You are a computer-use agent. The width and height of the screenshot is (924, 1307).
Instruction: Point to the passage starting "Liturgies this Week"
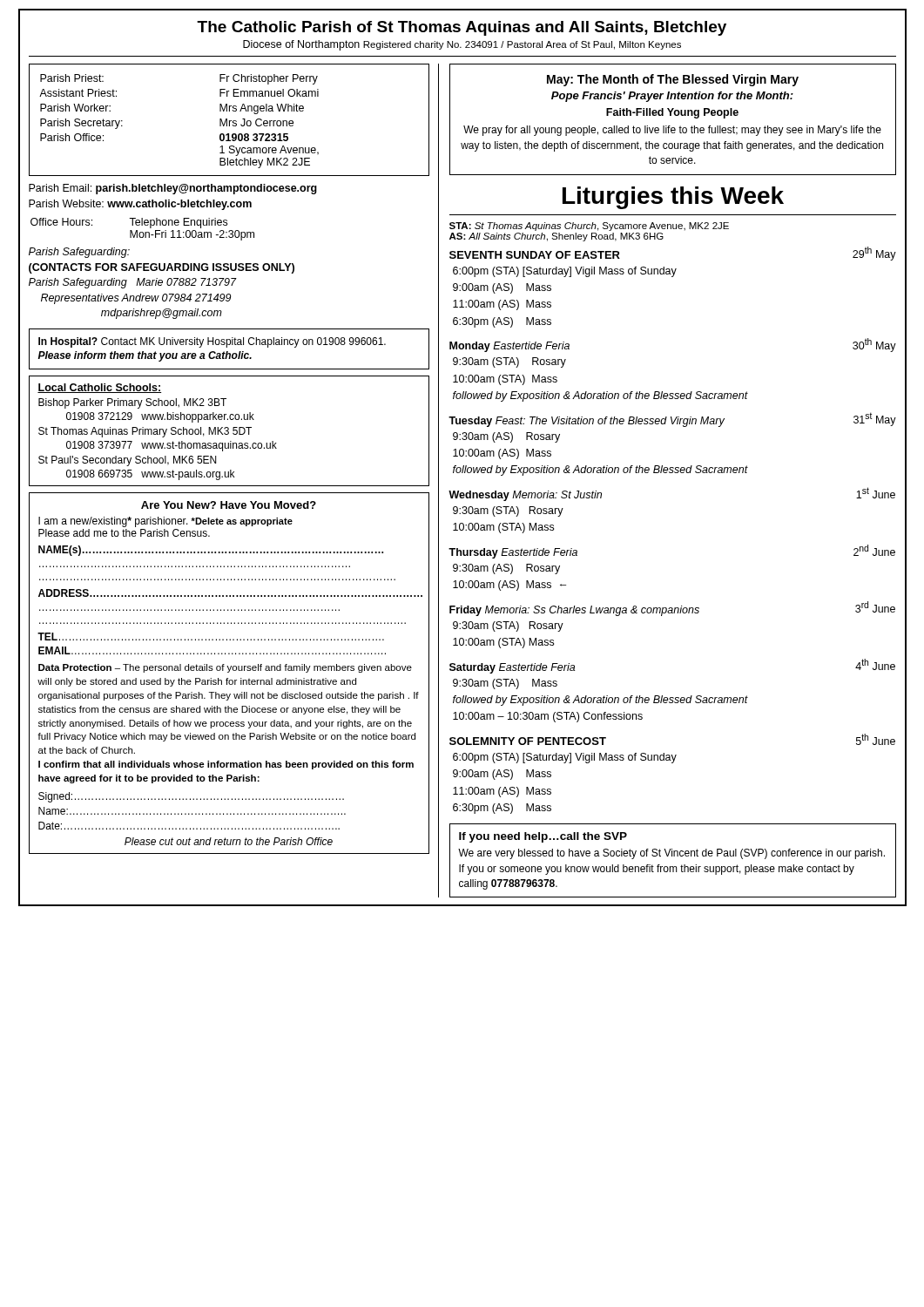(672, 196)
